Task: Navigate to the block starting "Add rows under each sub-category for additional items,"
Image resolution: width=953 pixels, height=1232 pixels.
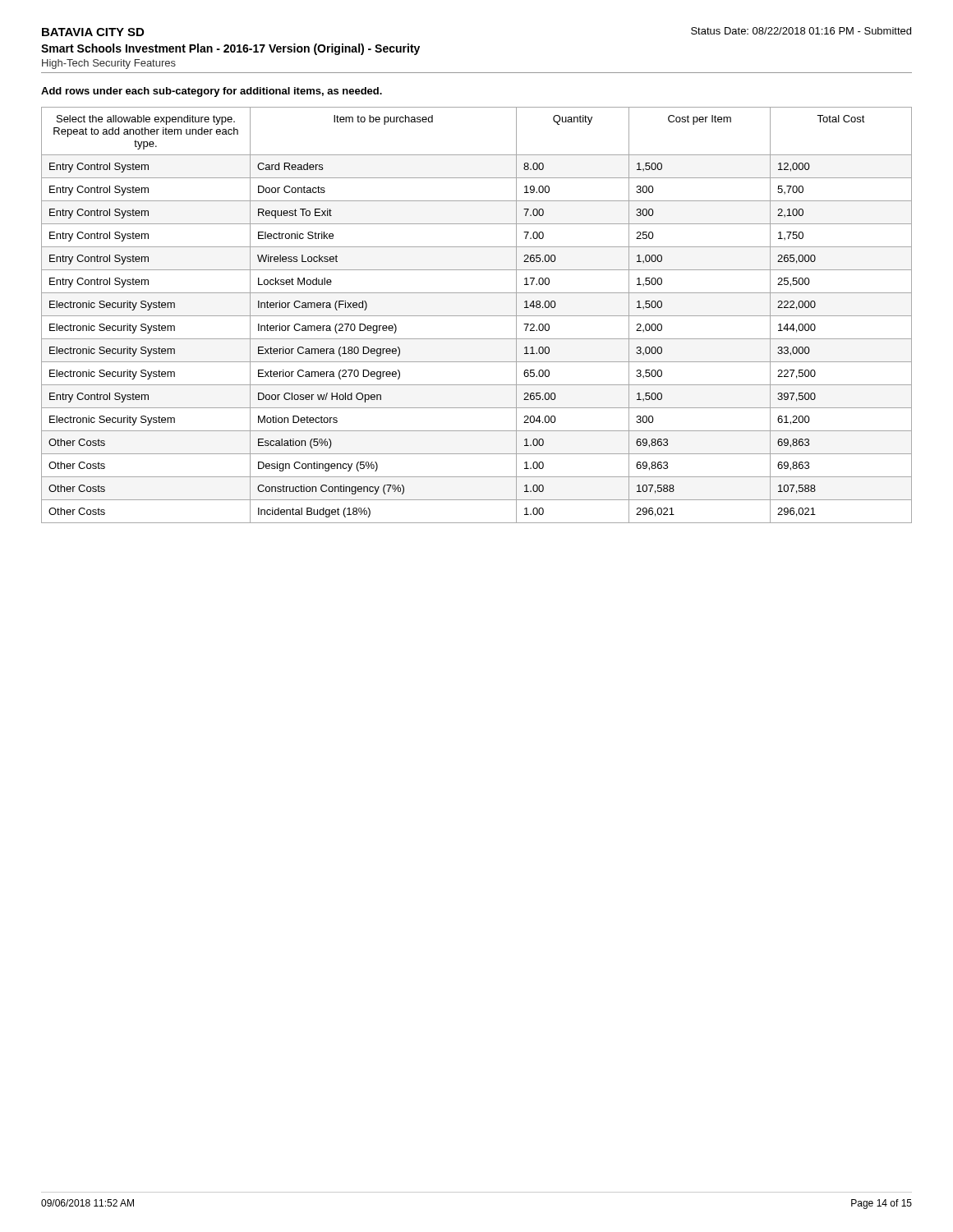Action: (x=212, y=91)
